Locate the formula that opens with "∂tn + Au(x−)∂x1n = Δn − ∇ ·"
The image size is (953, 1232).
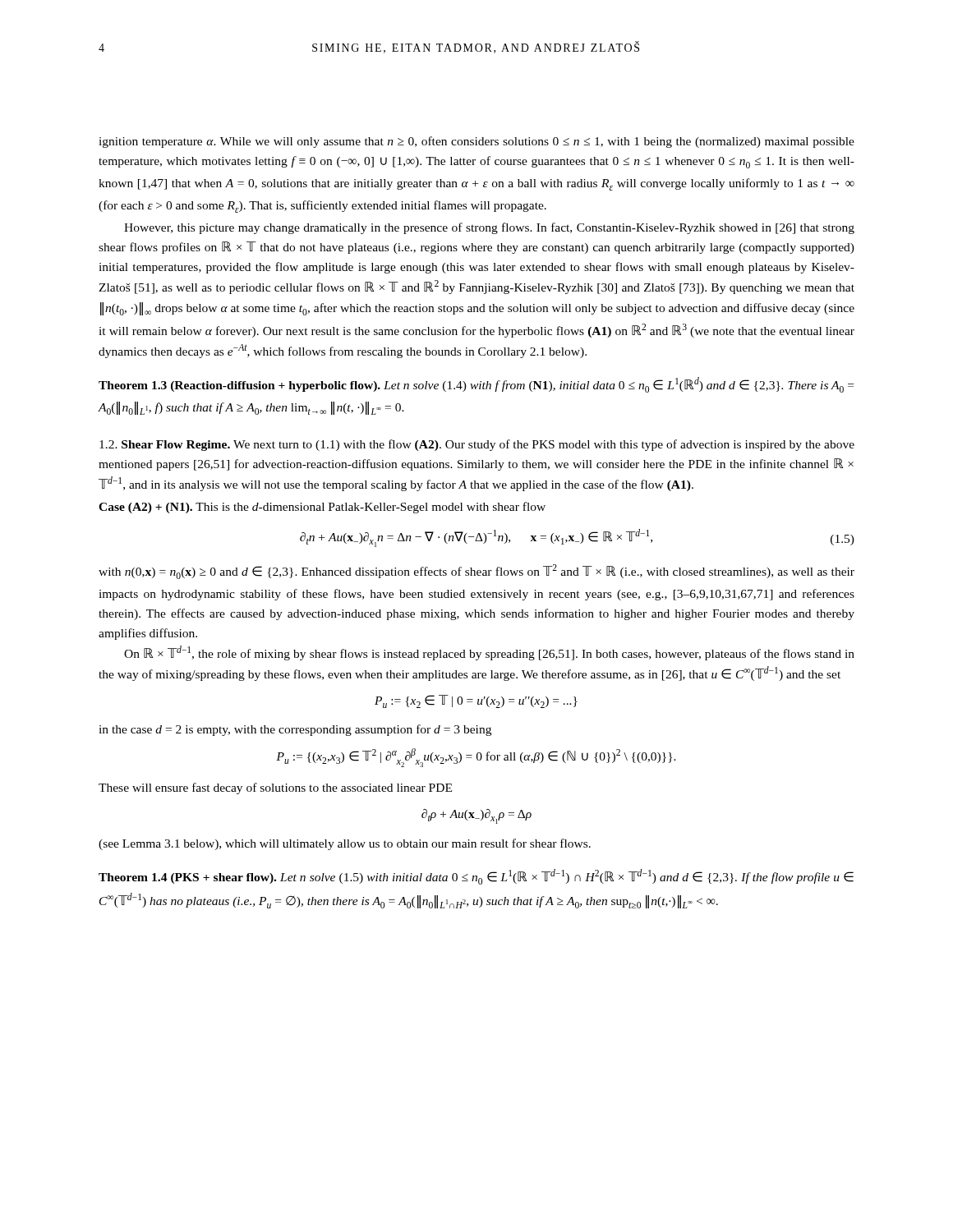[x=476, y=539]
